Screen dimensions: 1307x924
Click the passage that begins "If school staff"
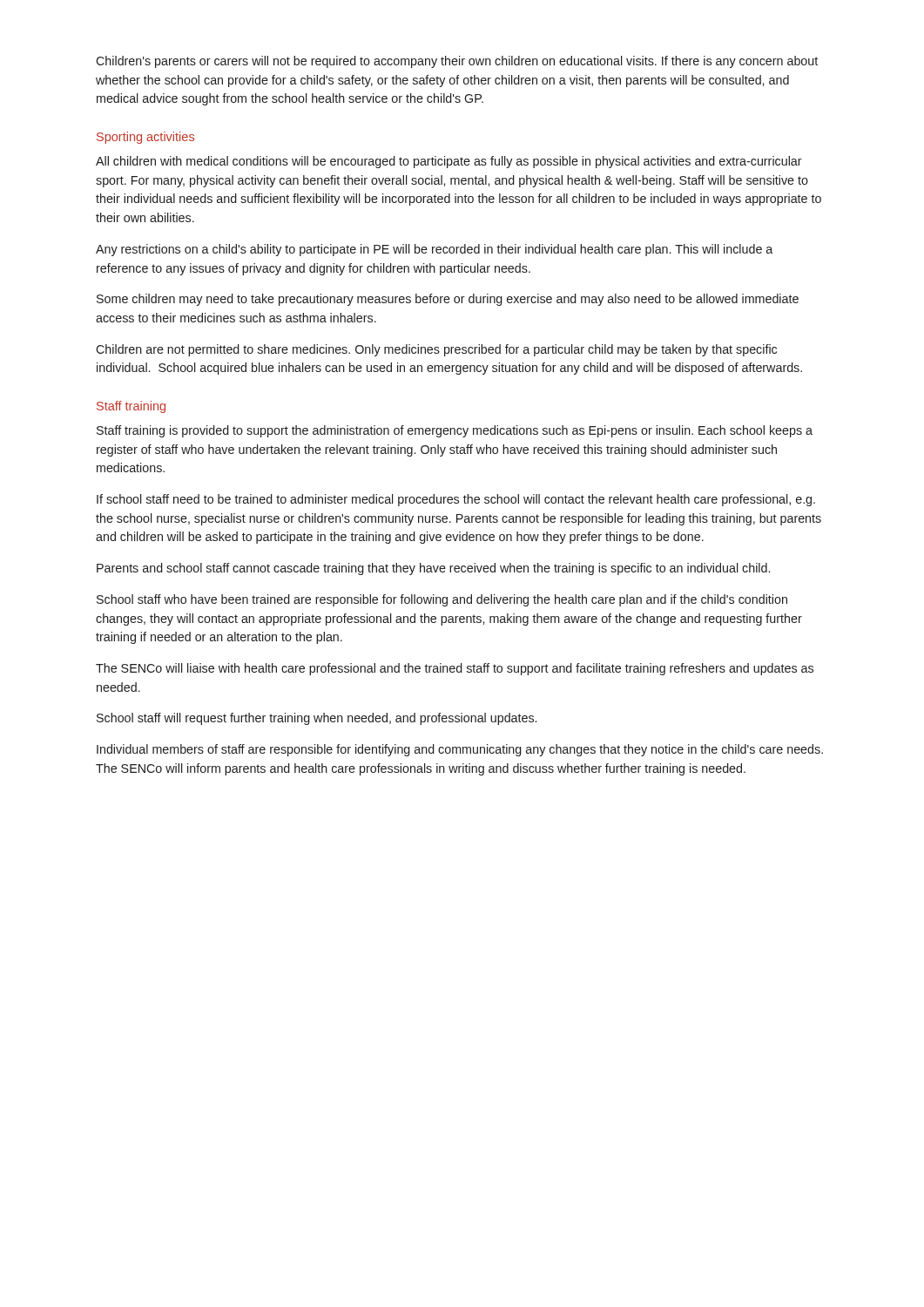(459, 518)
